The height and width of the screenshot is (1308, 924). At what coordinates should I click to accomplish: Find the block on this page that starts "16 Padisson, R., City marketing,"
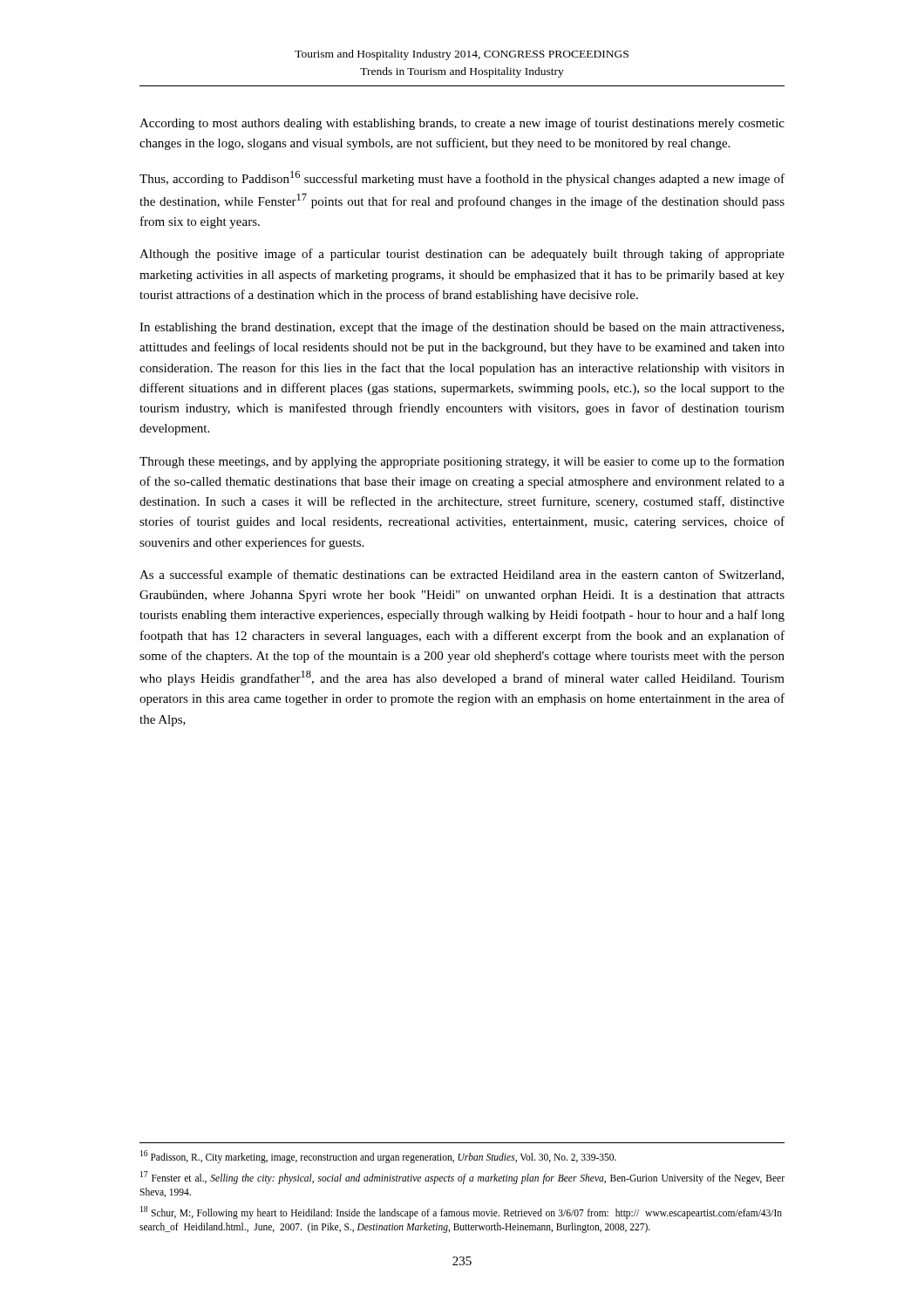tap(378, 1155)
